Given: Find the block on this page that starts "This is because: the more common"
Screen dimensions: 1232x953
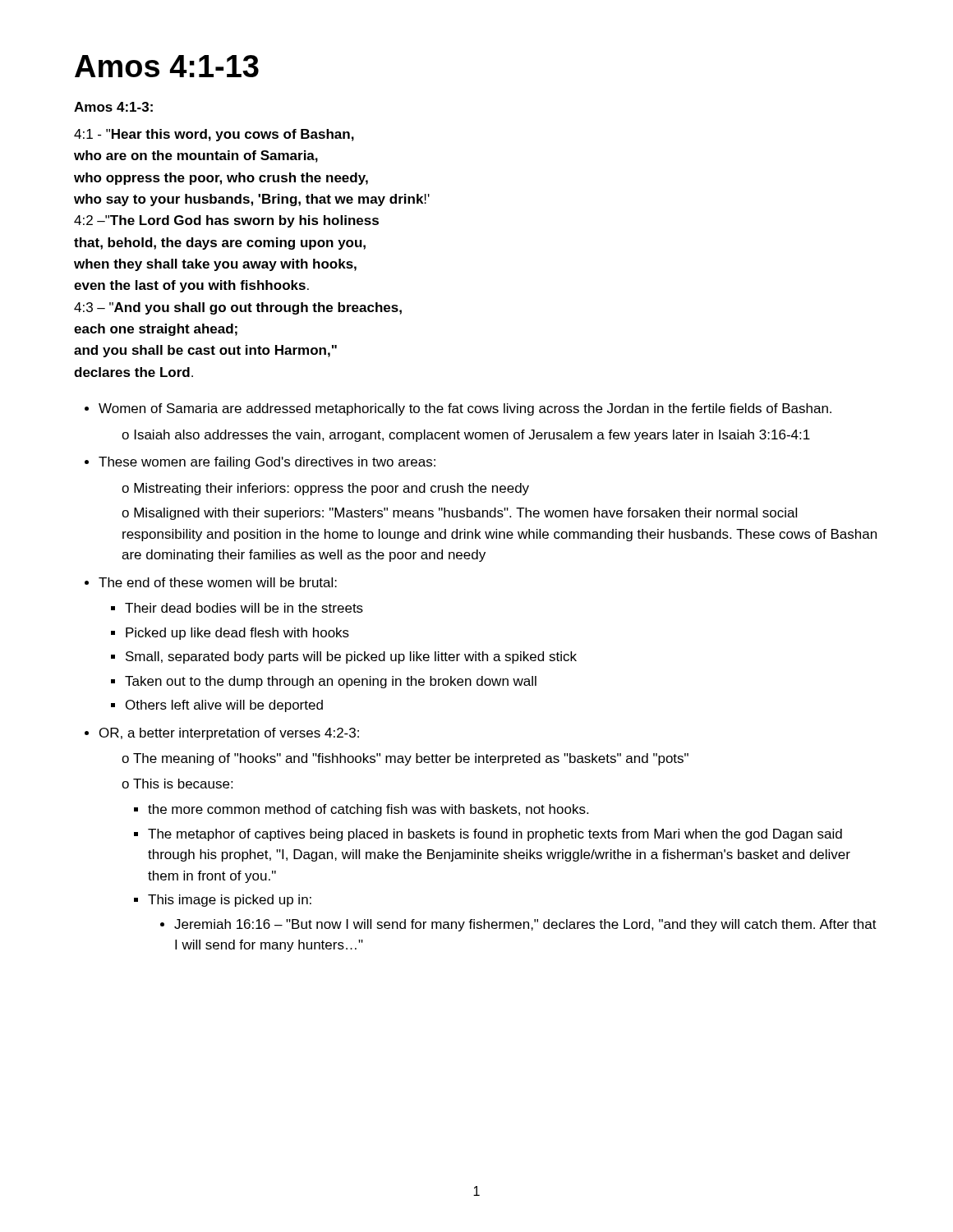Looking at the screenshot, I should point(500,866).
